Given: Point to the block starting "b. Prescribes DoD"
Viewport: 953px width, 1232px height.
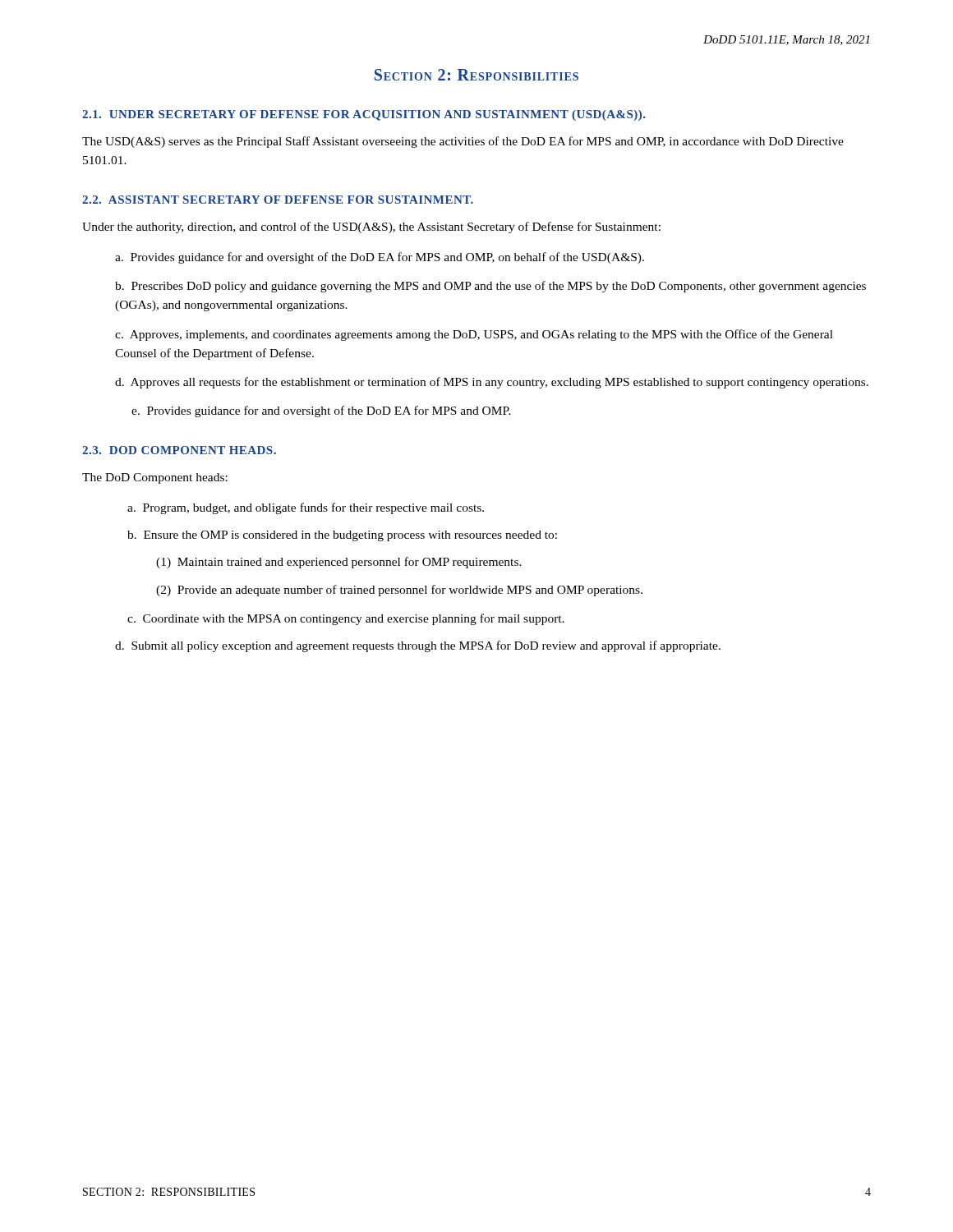Looking at the screenshot, I should [491, 295].
